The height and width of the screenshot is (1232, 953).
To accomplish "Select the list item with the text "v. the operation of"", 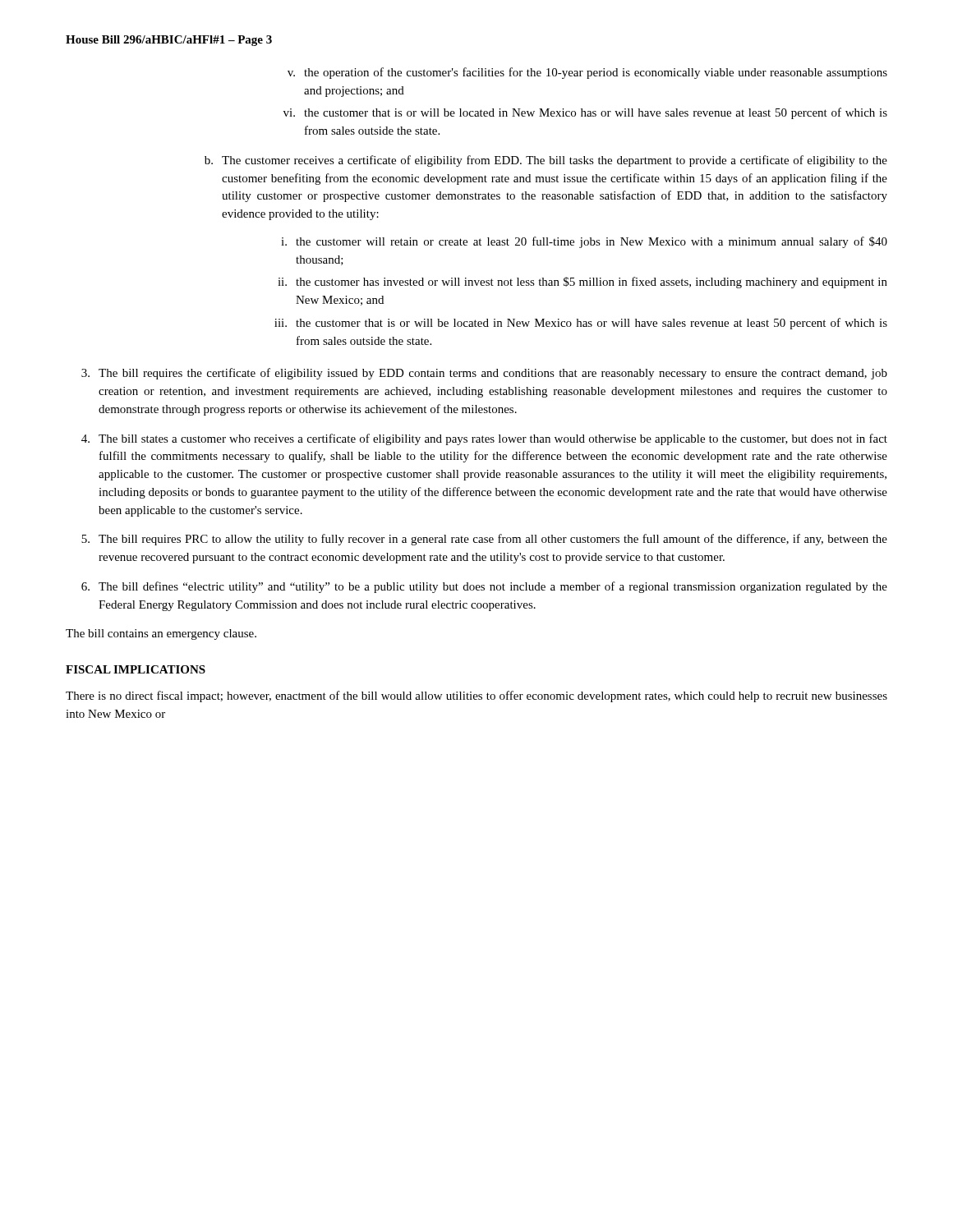I will click(x=559, y=102).
